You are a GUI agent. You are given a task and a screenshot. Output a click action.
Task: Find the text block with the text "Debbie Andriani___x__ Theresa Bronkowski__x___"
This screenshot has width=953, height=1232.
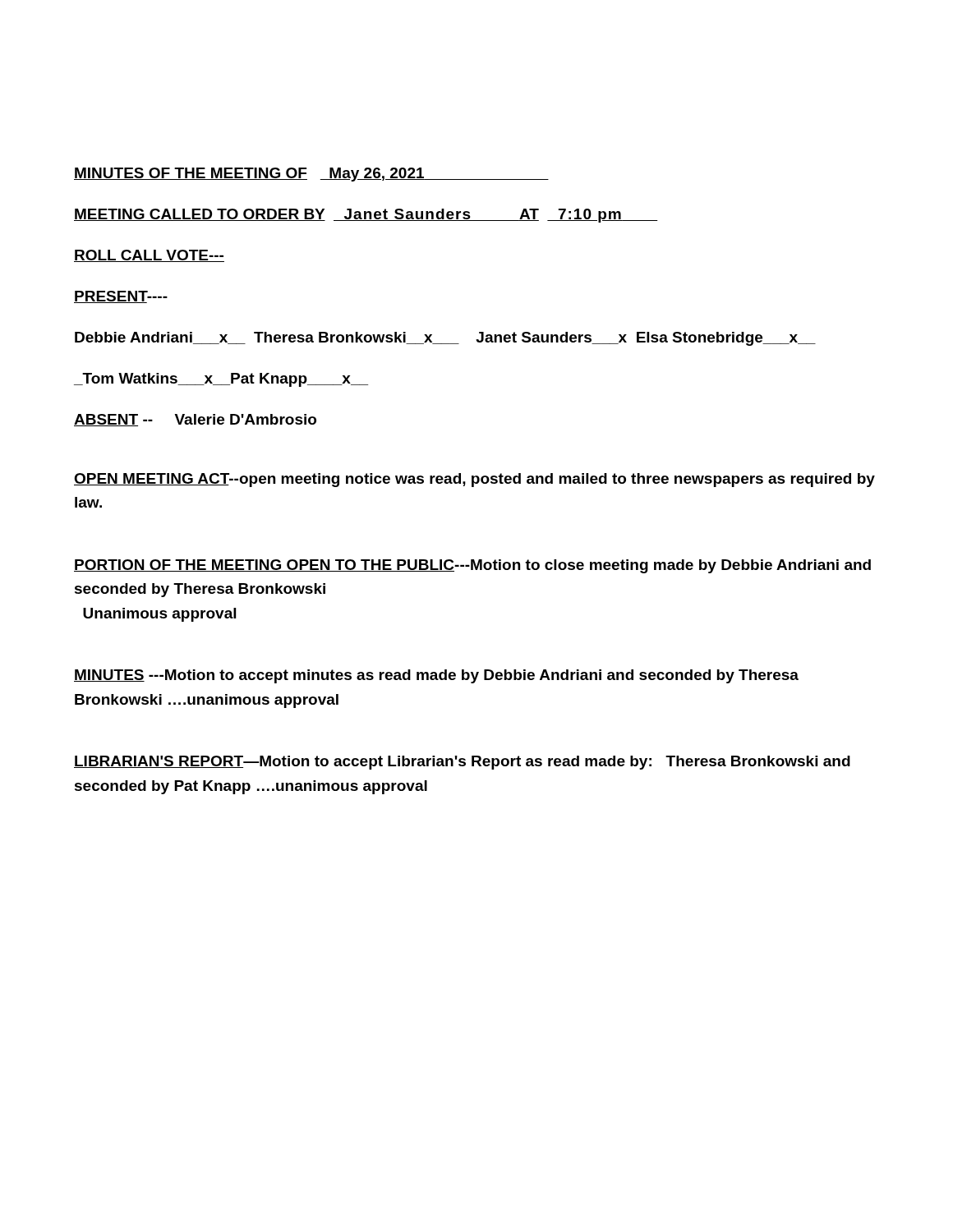pyautogui.click(x=445, y=337)
